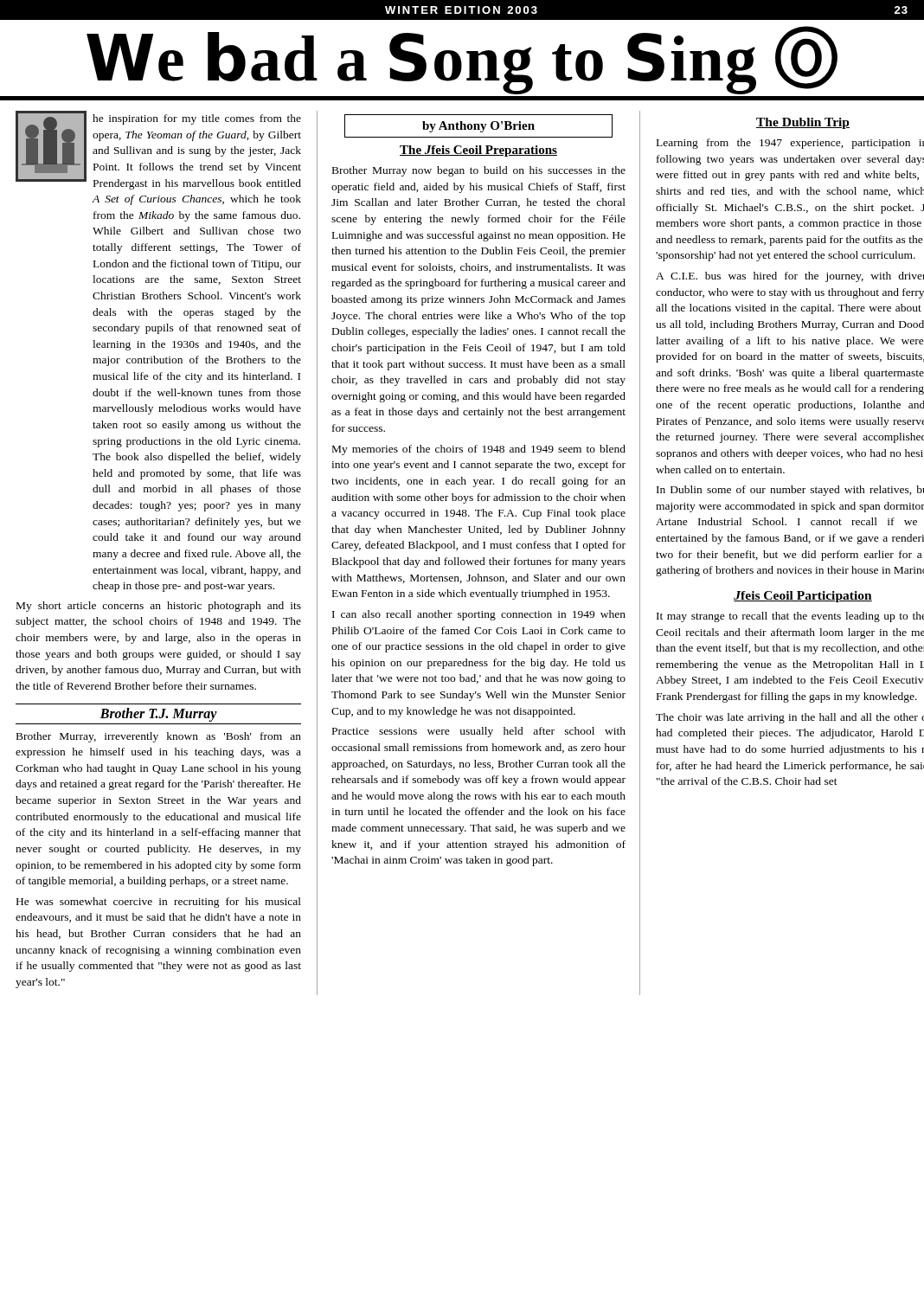Image resolution: width=924 pixels, height=1298 pixels.
Task: Find the block on this page that starts "He was somewhat coercive in recruiting for his"
Action: 158,942
